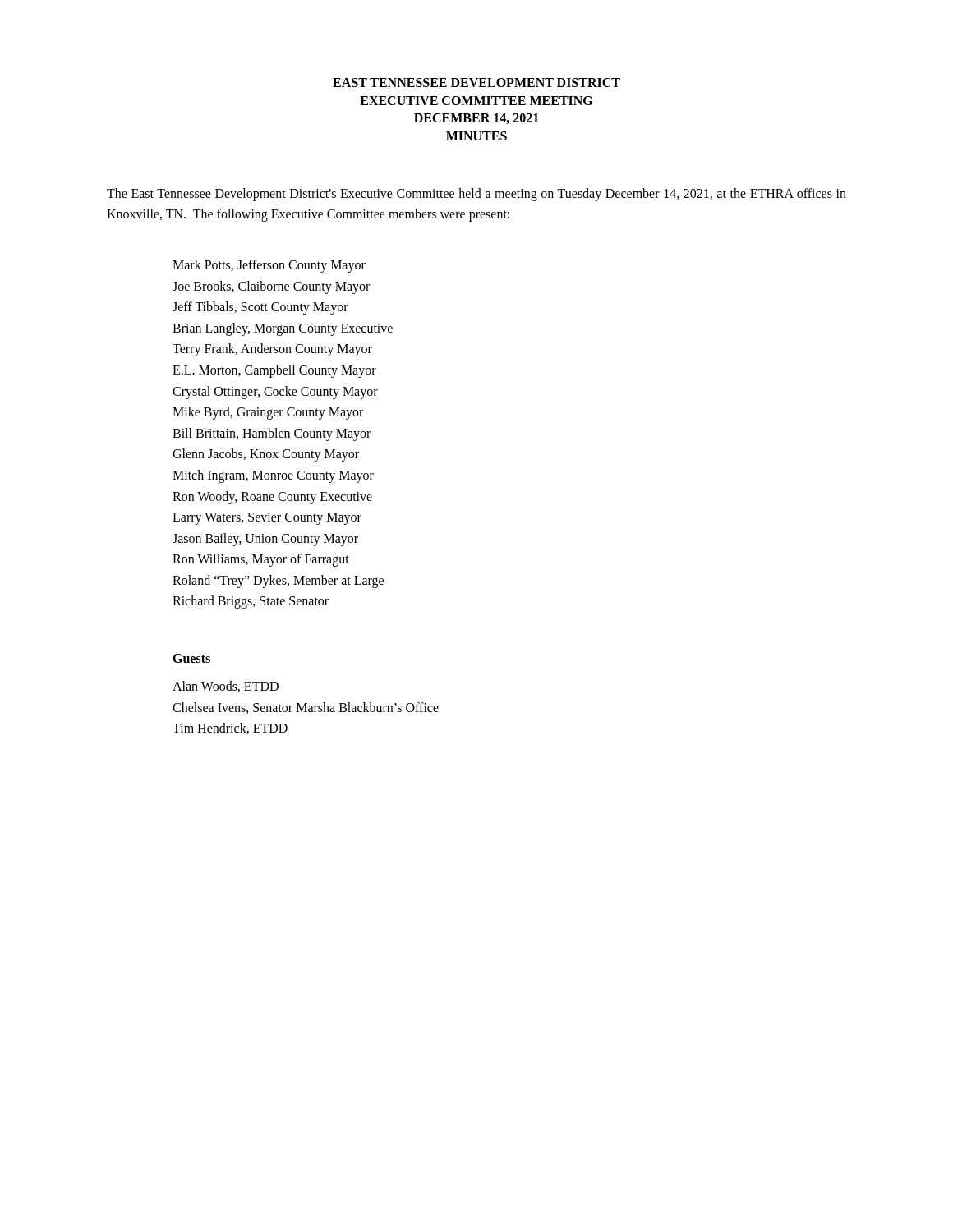Select the passage starting "Tim Hendrick, ETDD"
This screenshot has height=1232, width=953.
(x=230, y=729)
